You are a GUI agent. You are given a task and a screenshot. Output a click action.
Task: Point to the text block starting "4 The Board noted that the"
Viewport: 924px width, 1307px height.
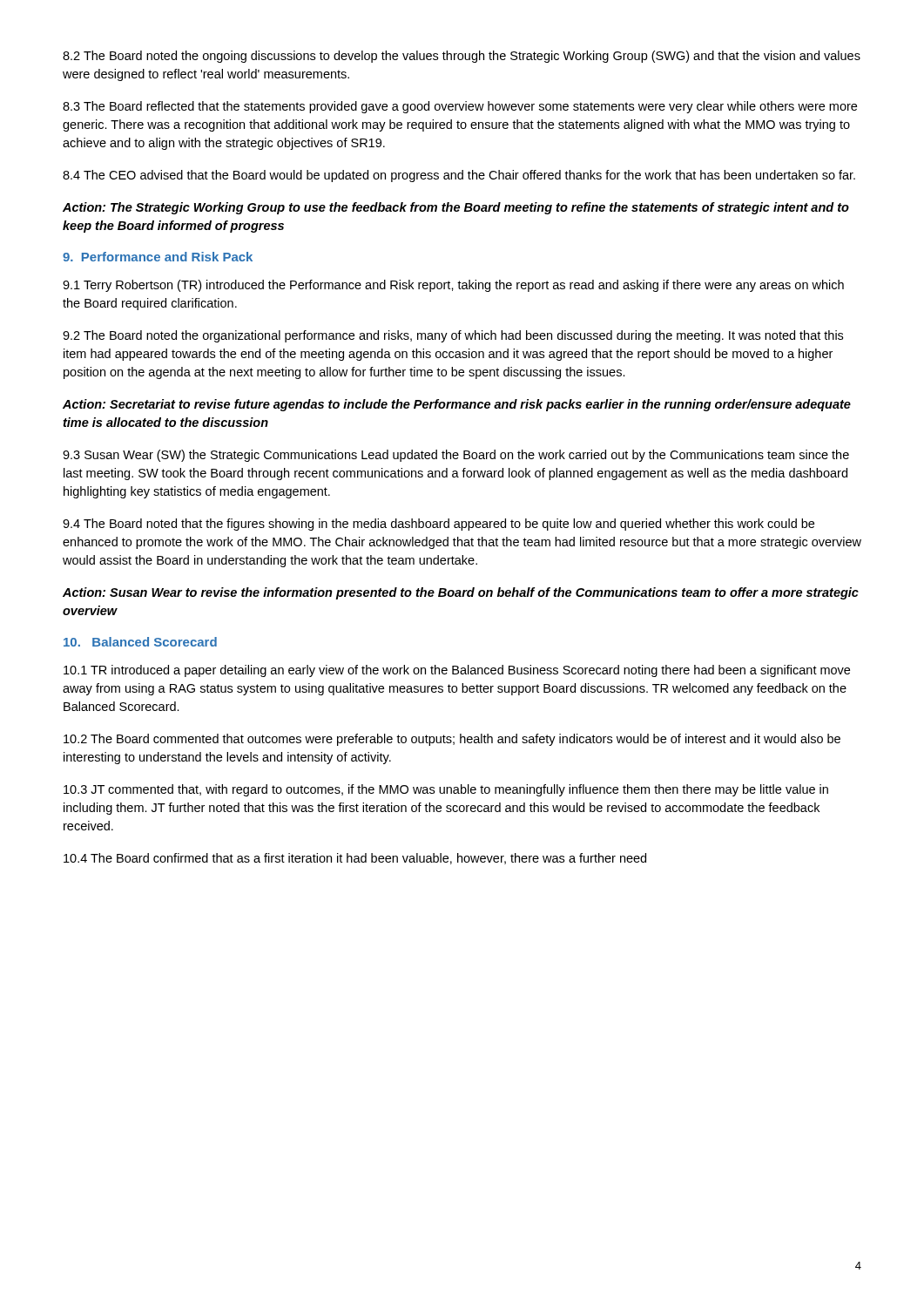462,542
